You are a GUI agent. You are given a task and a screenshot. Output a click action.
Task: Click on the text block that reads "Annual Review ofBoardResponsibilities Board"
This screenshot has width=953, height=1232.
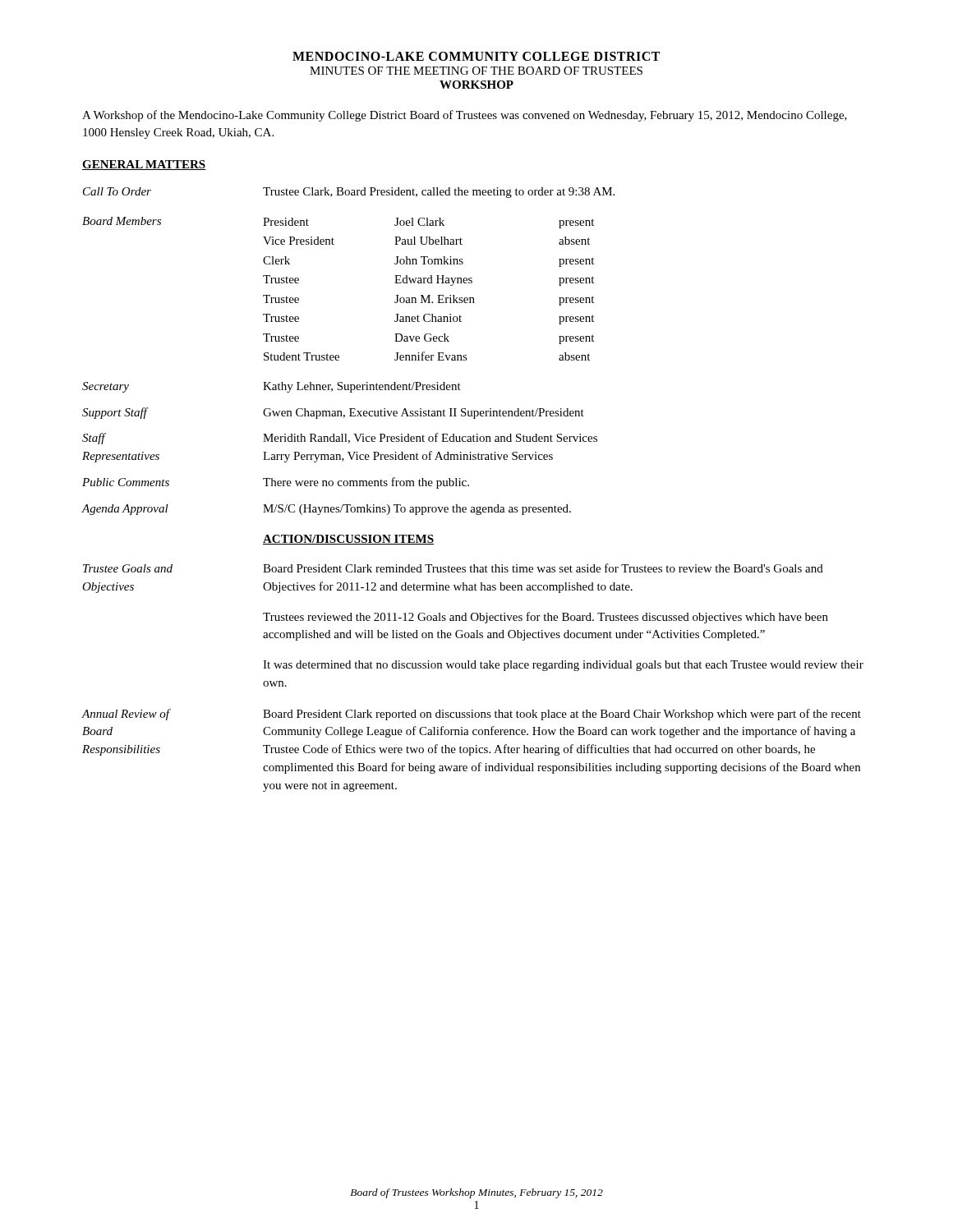(x=476, y=754)
